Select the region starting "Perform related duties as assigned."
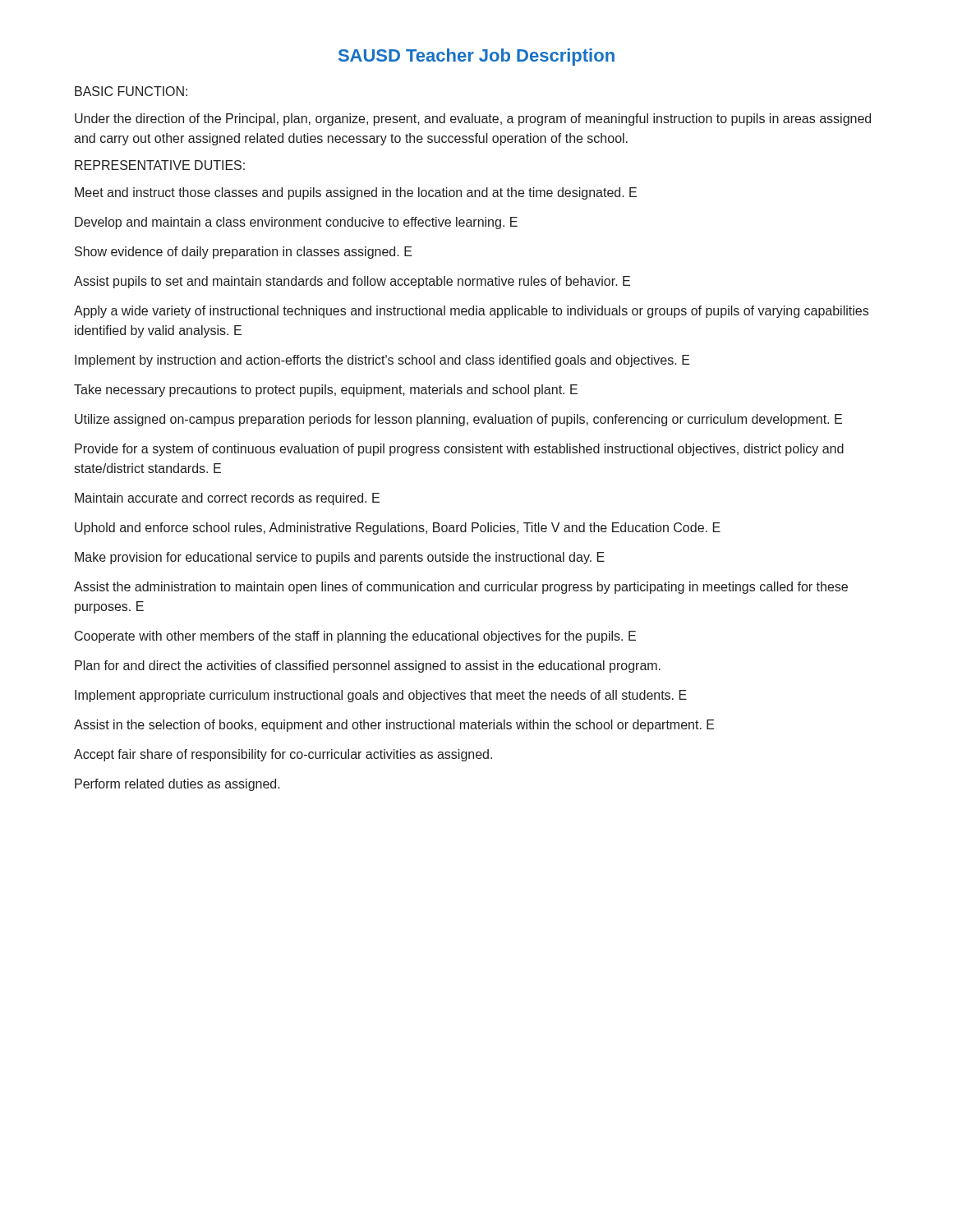This screenshot has height=1232, width=953. coord(177,784)
